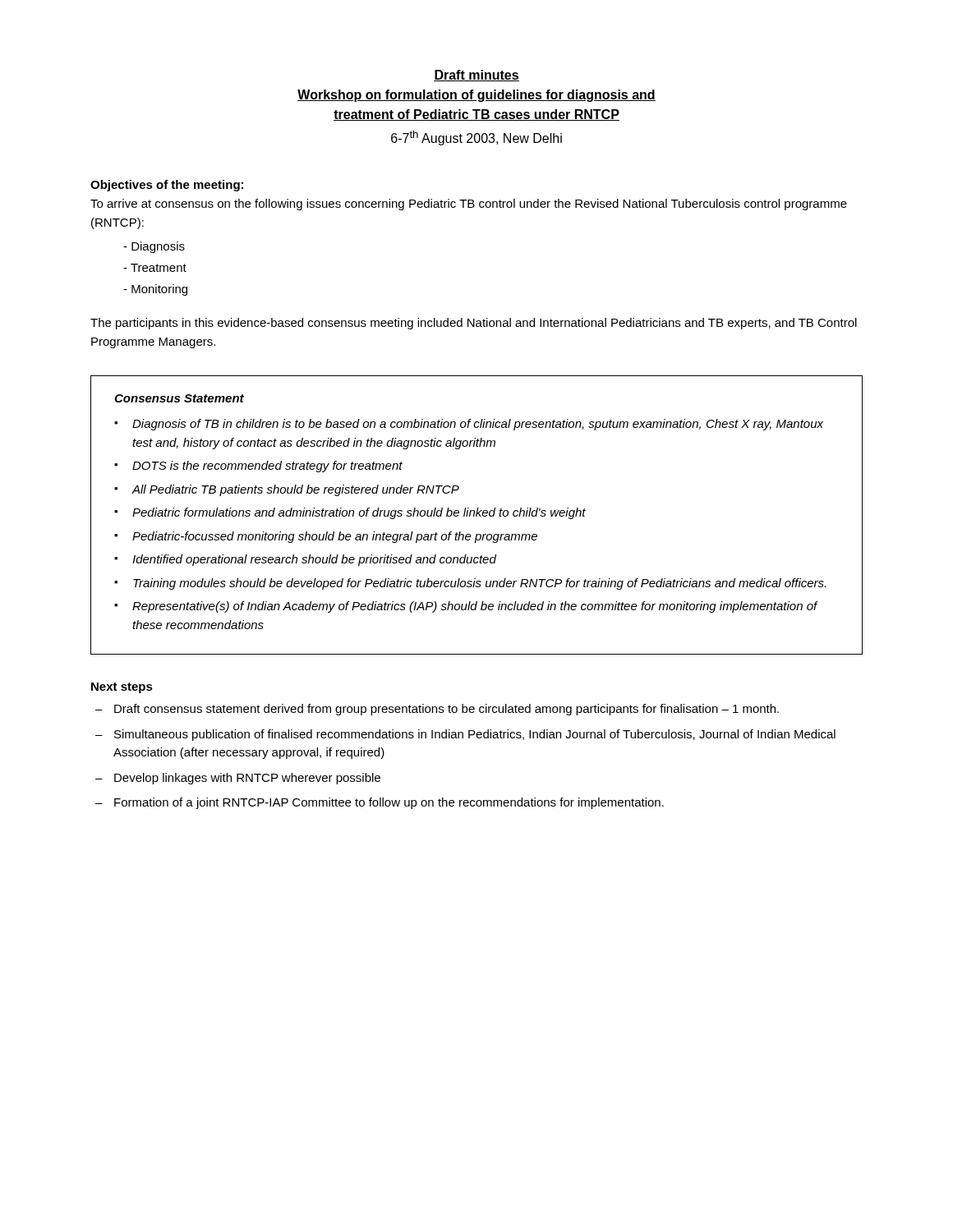Point to the block beginning "Representative(s) of Indian Academy"
This screenshot has height=1232, width=953.
click(475, 615)
